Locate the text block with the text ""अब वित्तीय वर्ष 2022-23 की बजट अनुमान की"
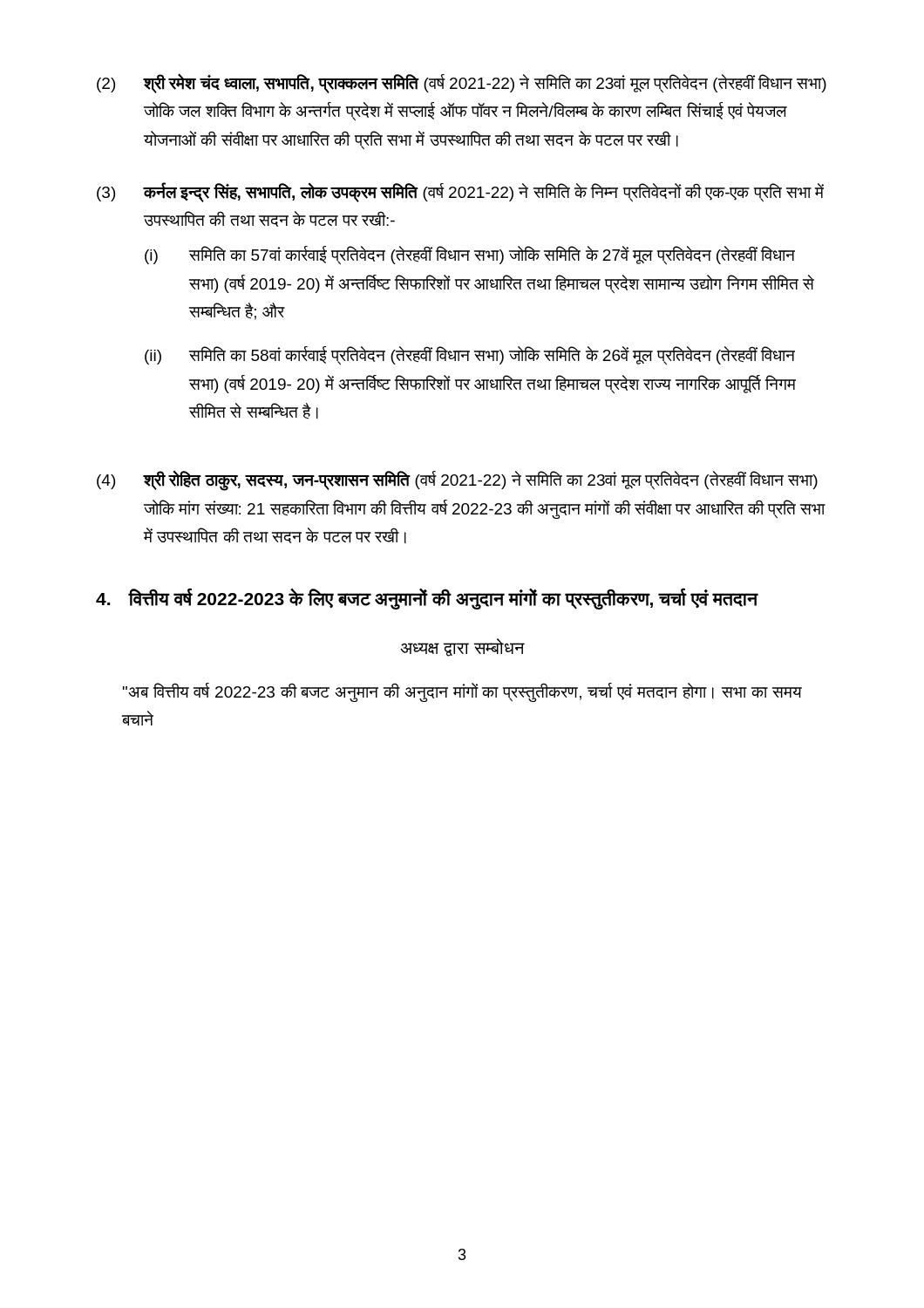 462,706
